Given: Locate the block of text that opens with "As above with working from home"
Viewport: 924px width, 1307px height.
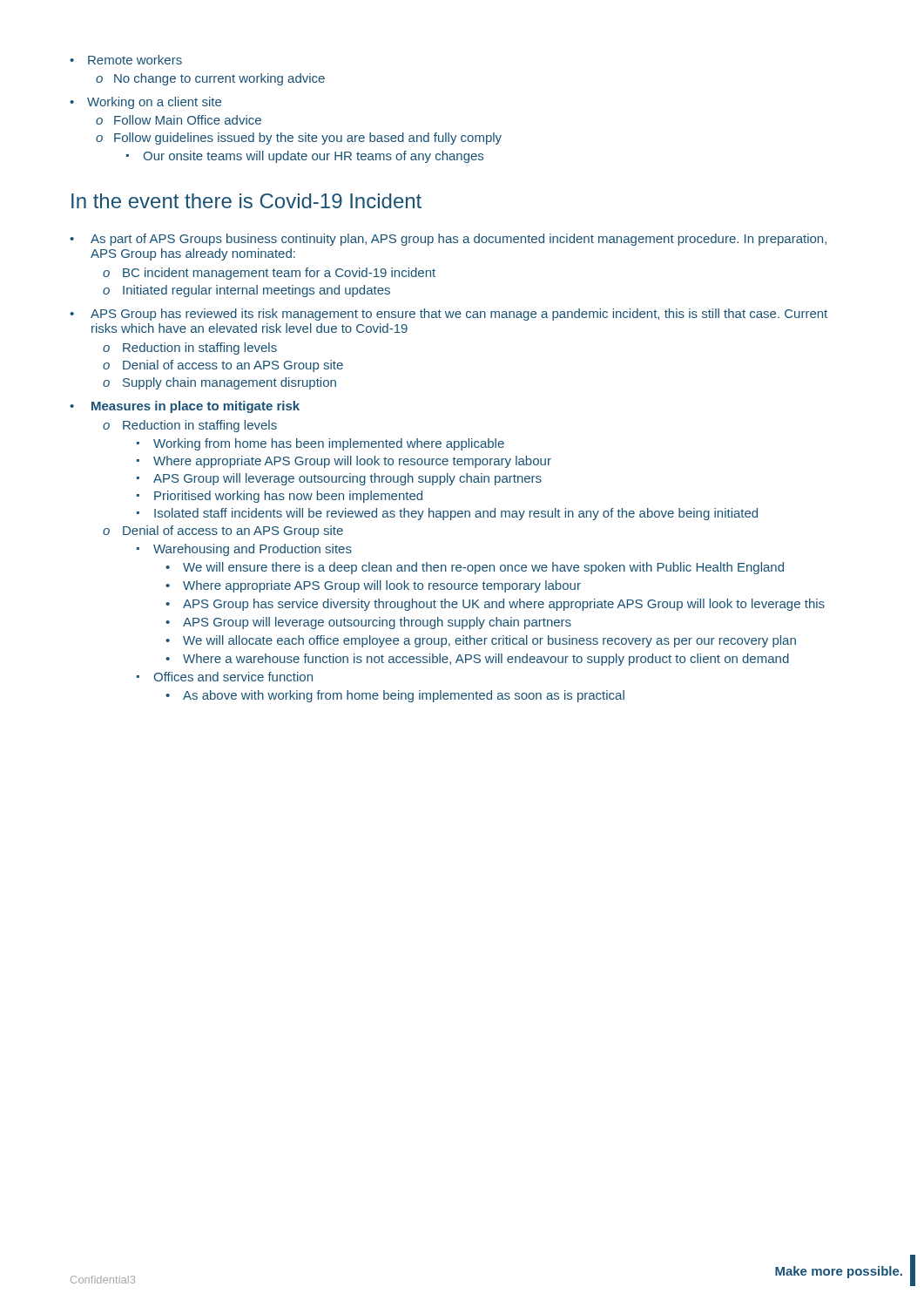Looking at the screenshot, I should 404,695.
